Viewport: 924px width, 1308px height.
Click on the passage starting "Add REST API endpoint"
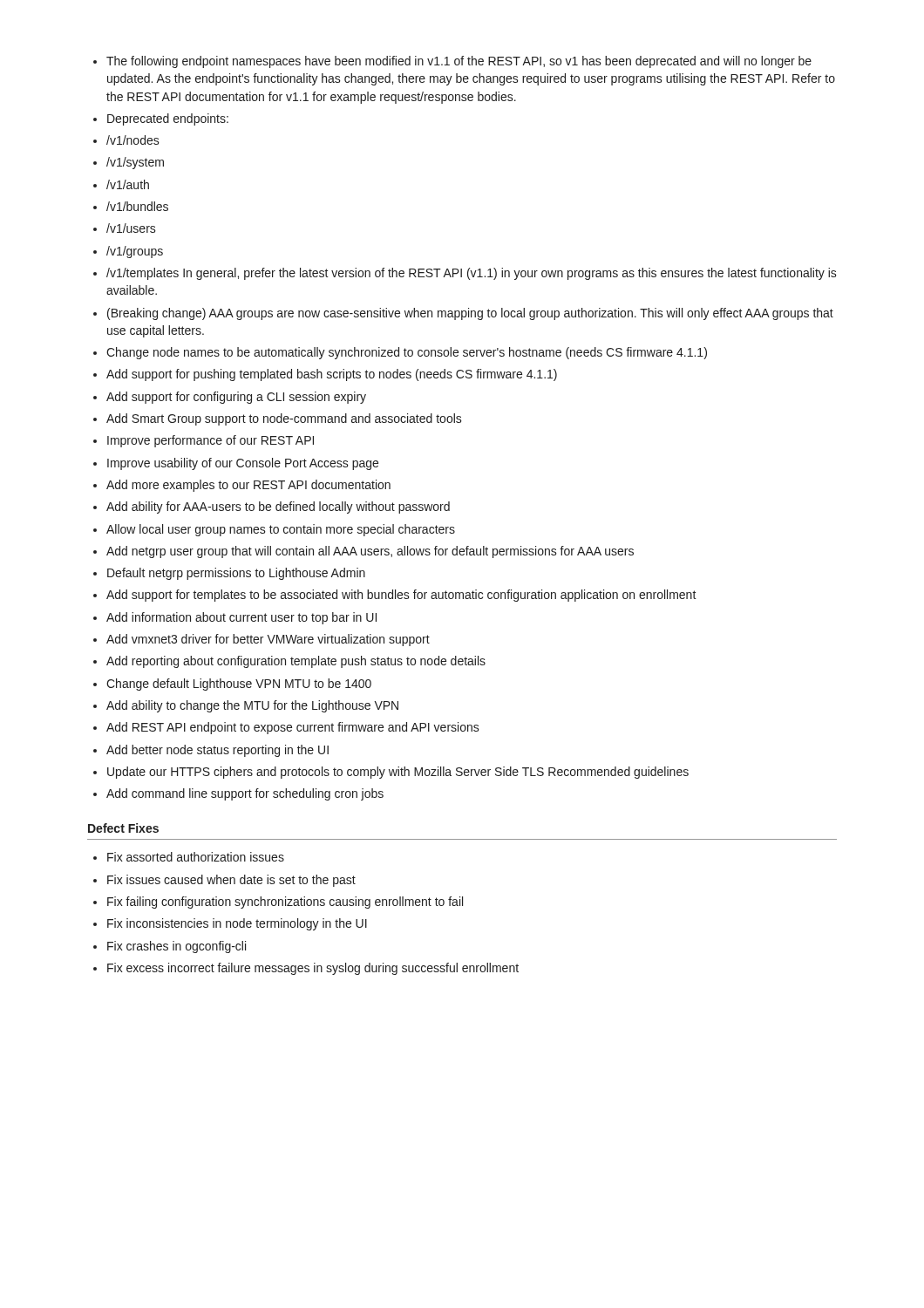pos(472,728)
